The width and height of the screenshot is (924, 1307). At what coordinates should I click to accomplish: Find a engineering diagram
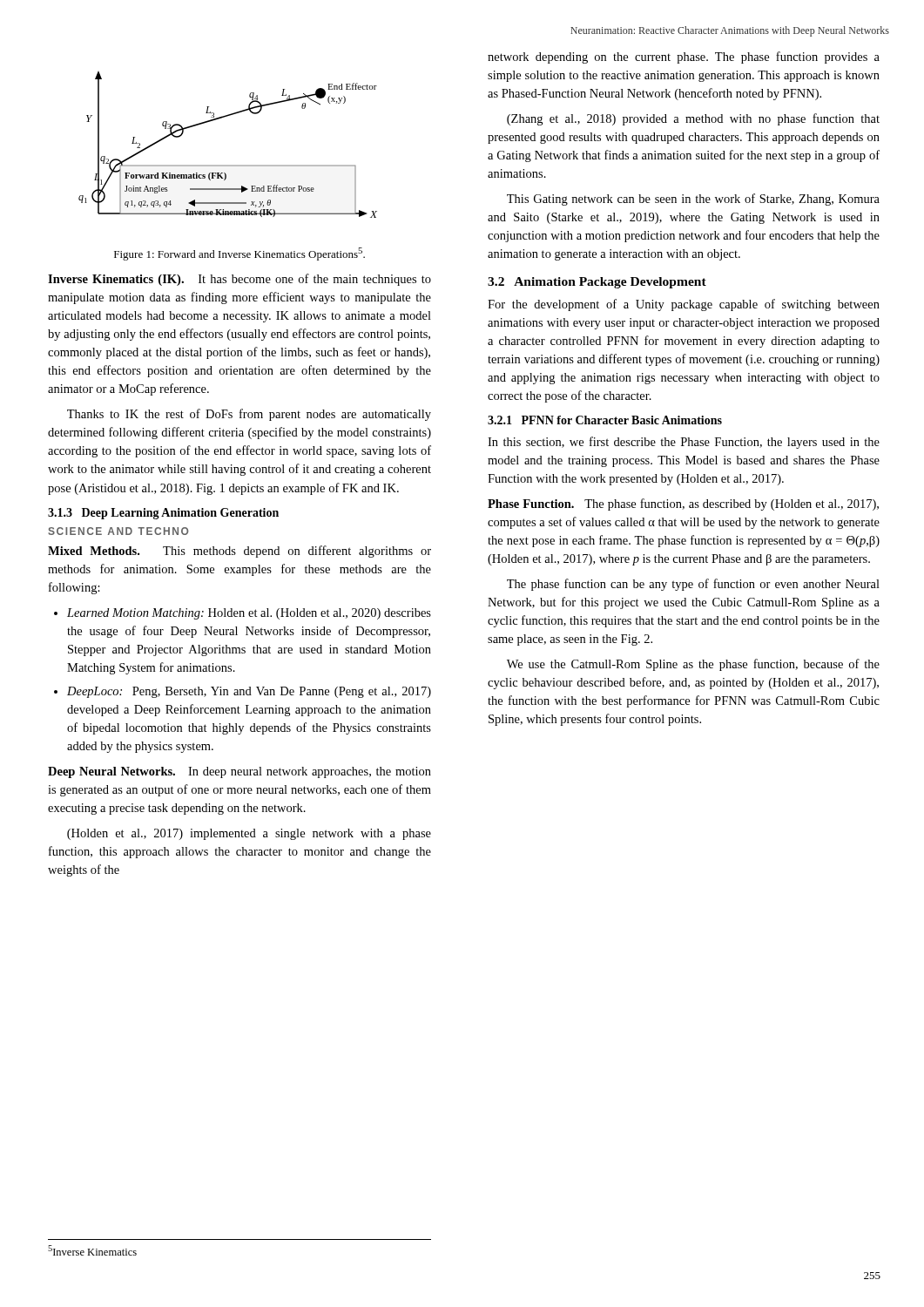[239, 144]
